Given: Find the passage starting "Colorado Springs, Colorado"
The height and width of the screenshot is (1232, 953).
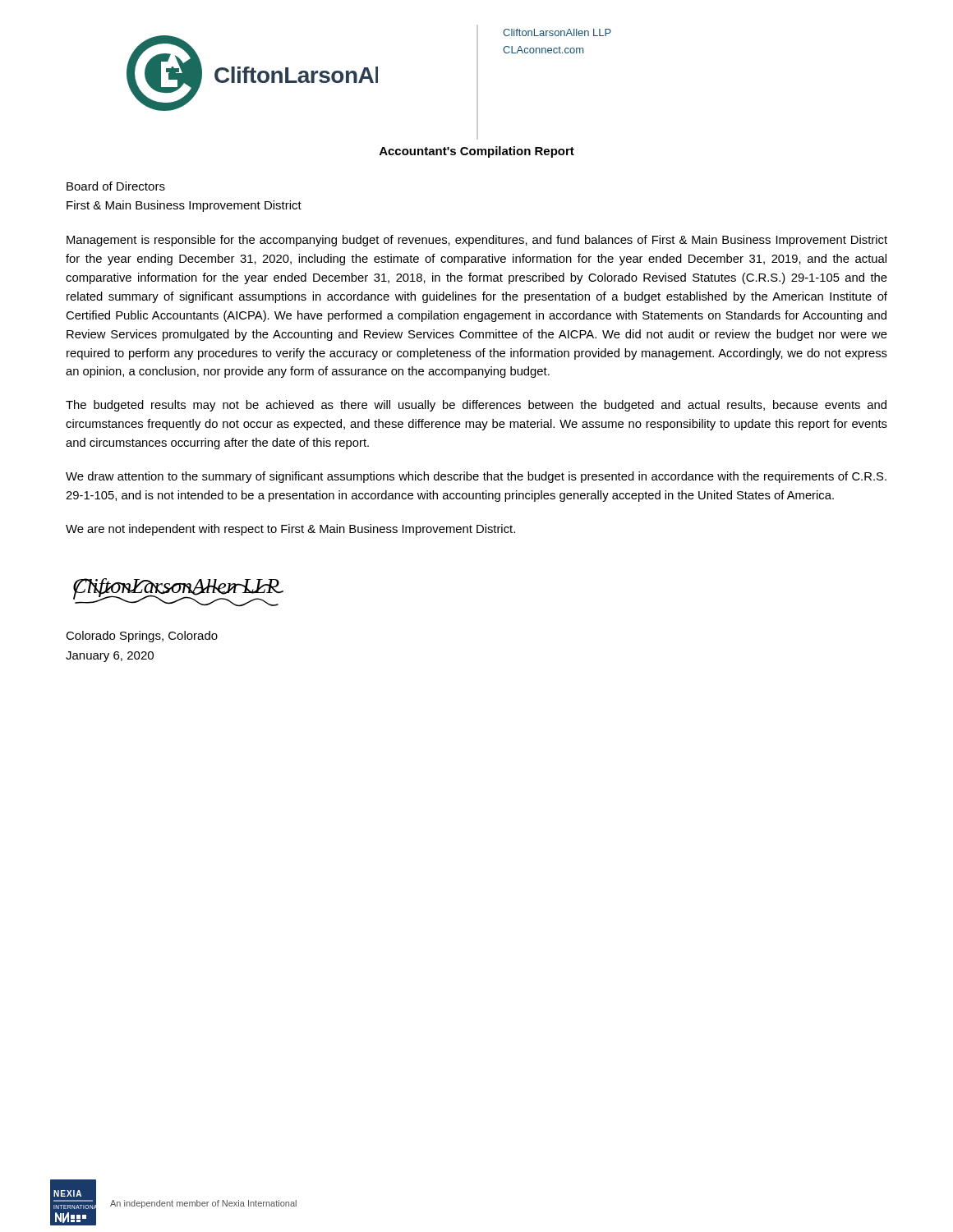Looking at the screenshot, I should [142, 645].
